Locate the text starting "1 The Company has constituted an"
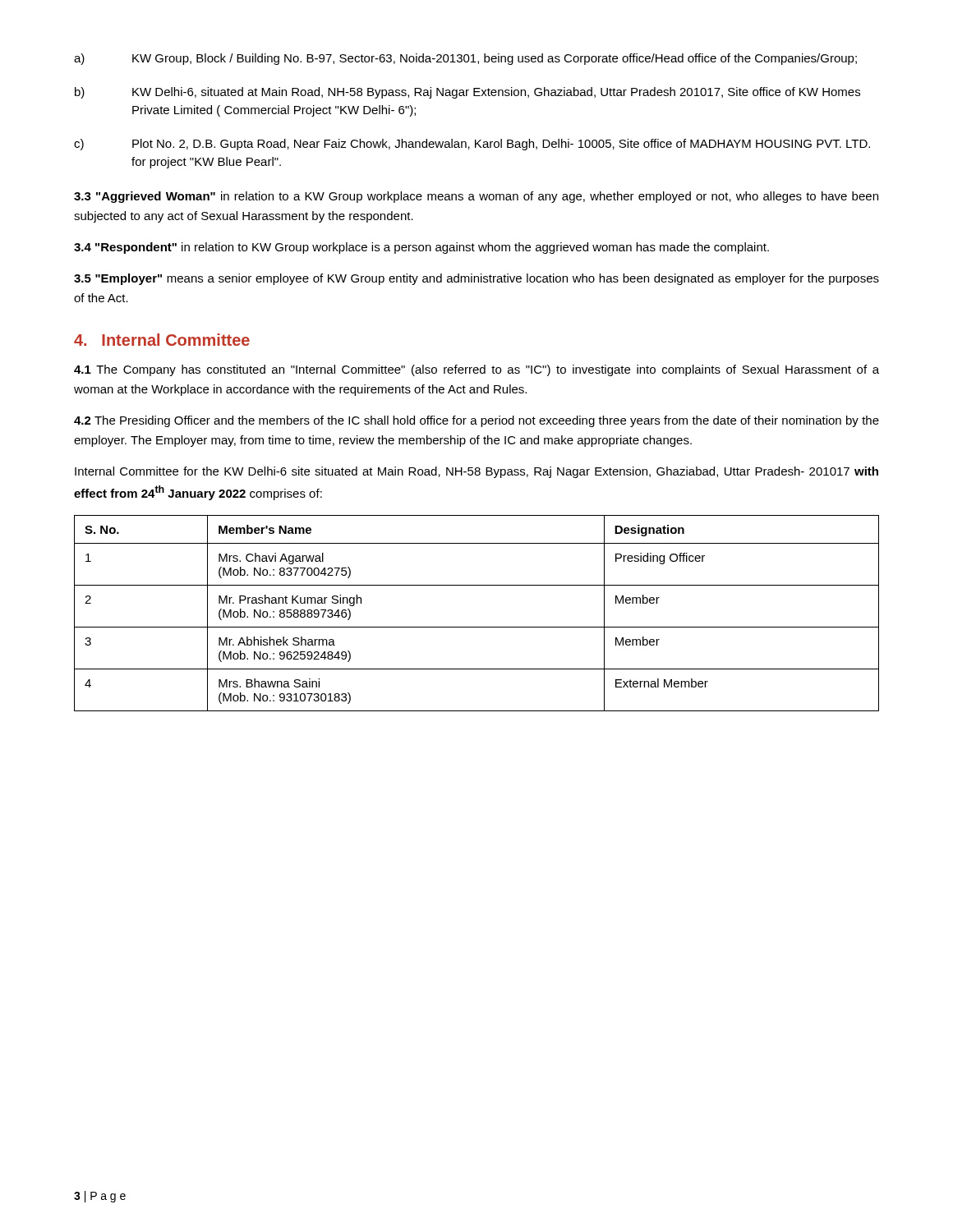The width and height of the screenshot is (953, 1232). coord(476,379)
